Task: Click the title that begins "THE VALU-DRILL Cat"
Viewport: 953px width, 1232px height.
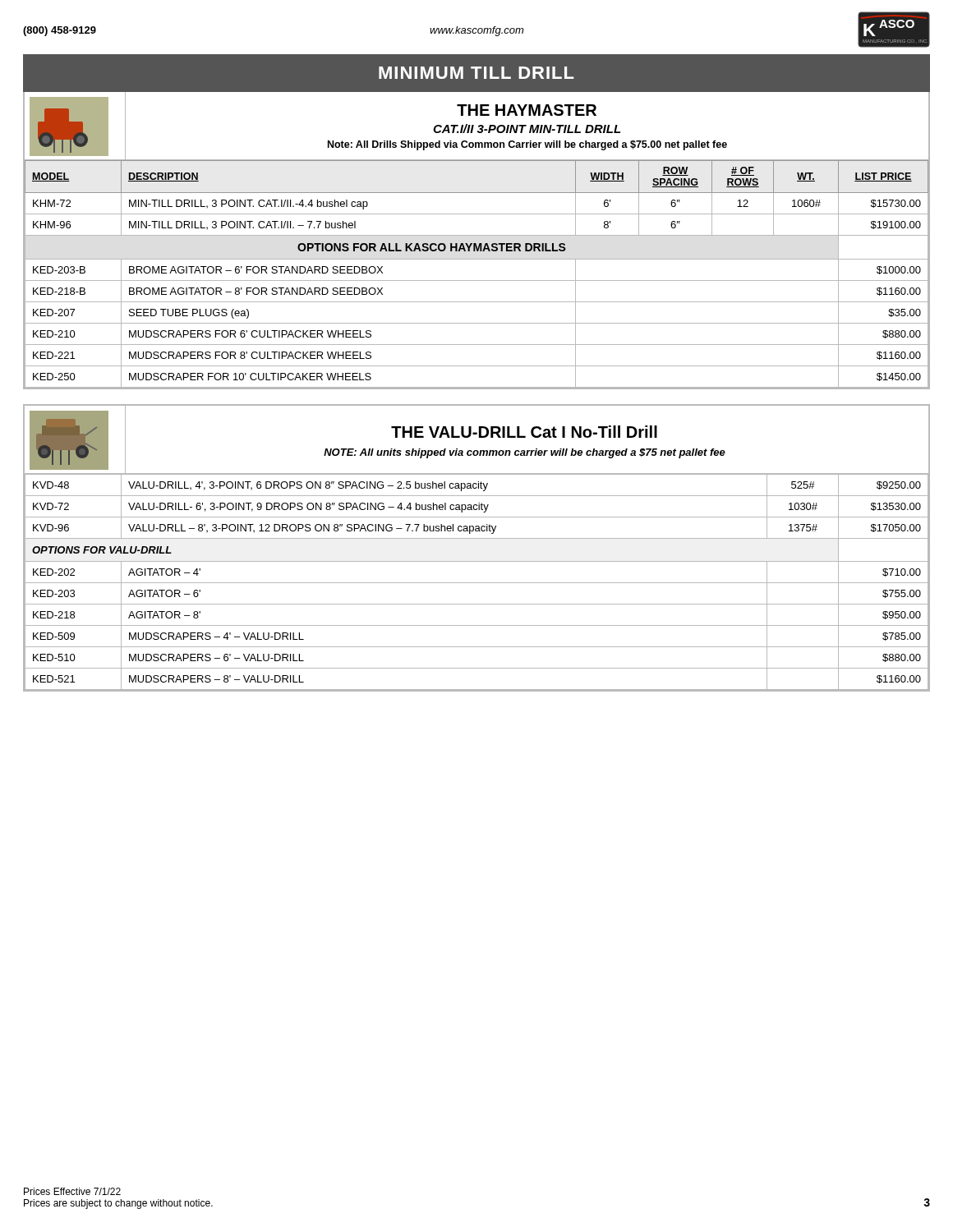Action: pos(525,432)
